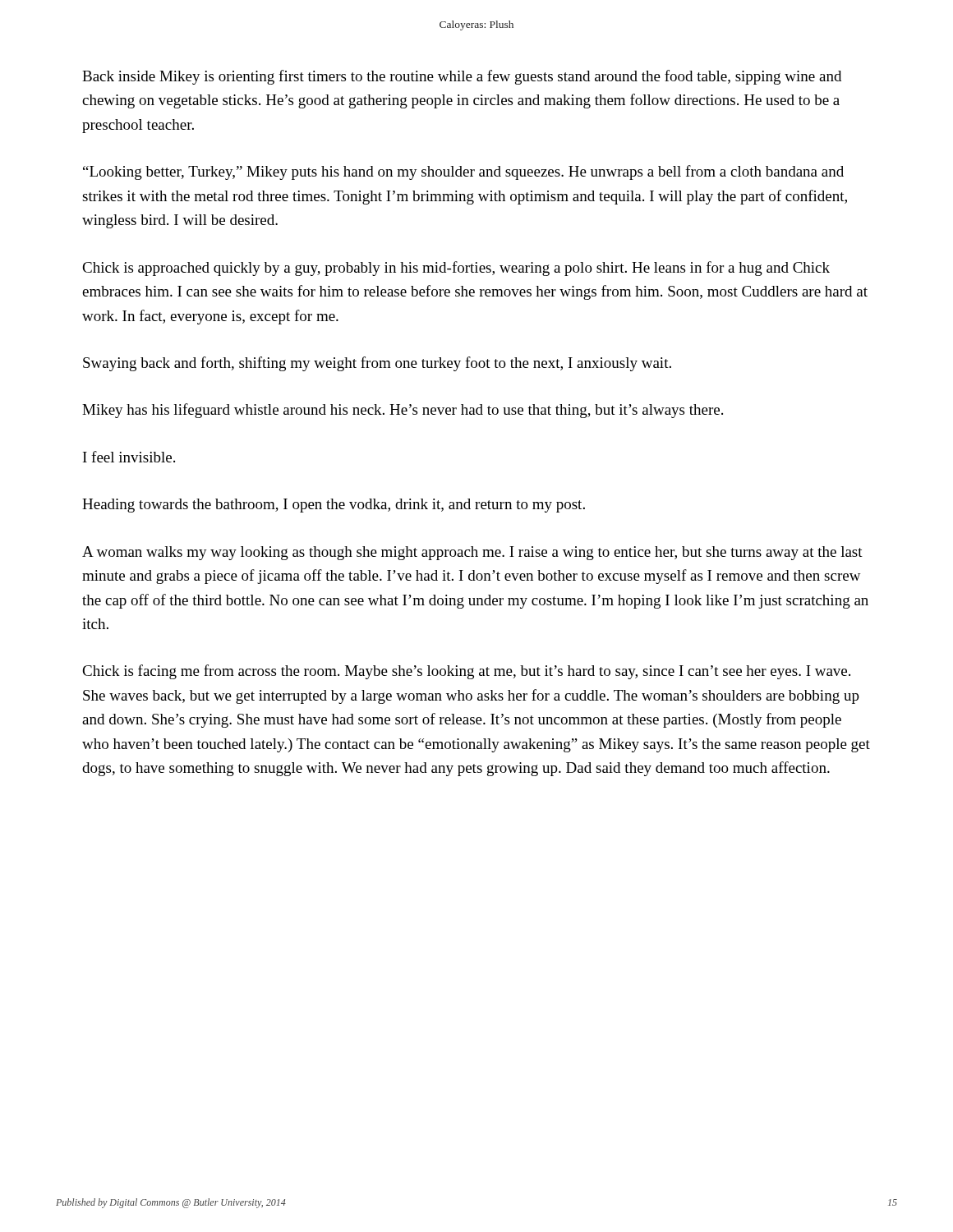
Task: Find the region starting "Swaying back and forth,"
Action: tap(377, 363)
